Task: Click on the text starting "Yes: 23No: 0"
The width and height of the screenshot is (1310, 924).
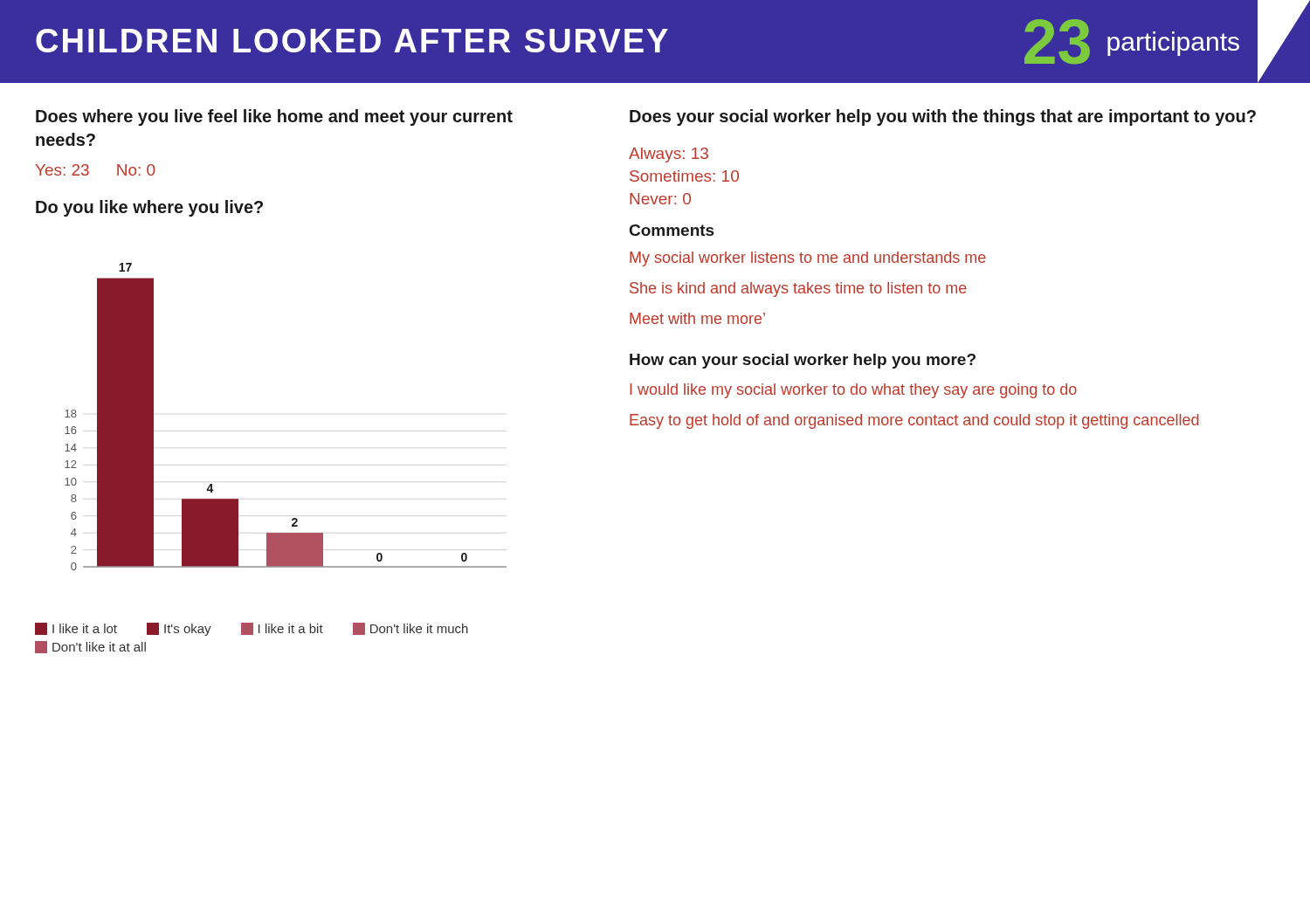Action: click(95, 170)
